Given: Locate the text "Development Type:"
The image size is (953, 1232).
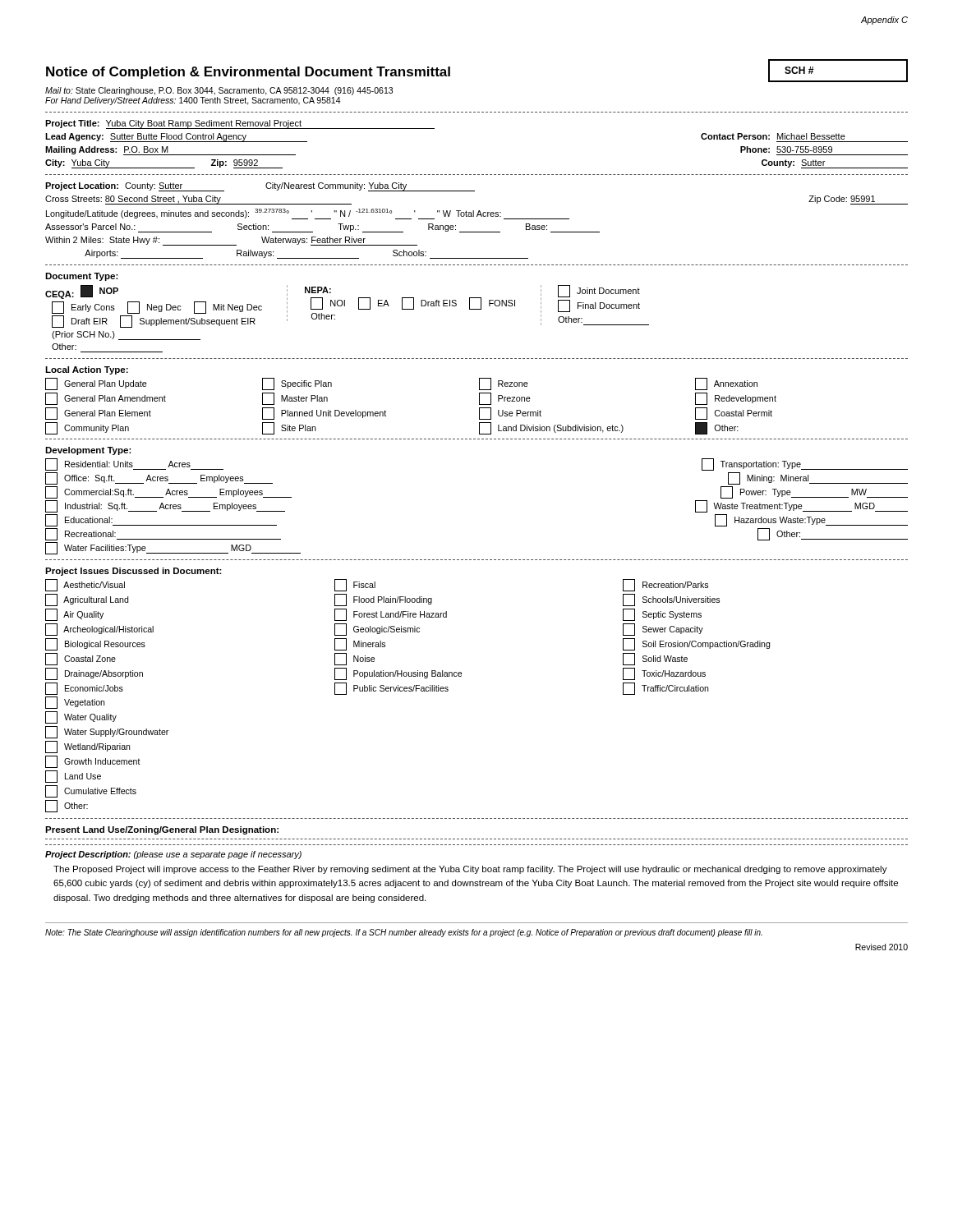Looking at the screenshot, I should point(88,450).
